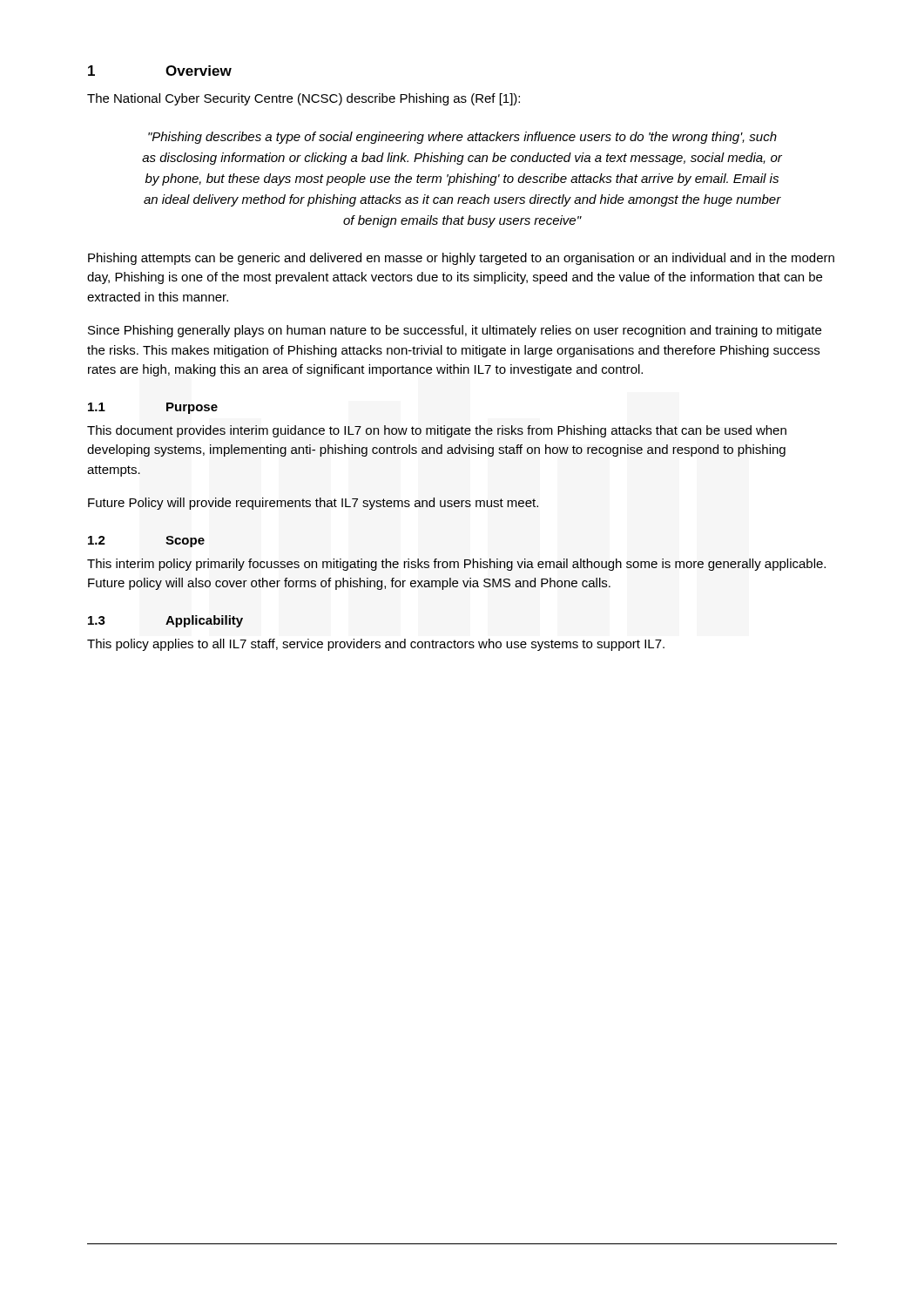
Task: Click on the text starting "Since Phishing generally plays on human"
Action: [x=455, y=349]
